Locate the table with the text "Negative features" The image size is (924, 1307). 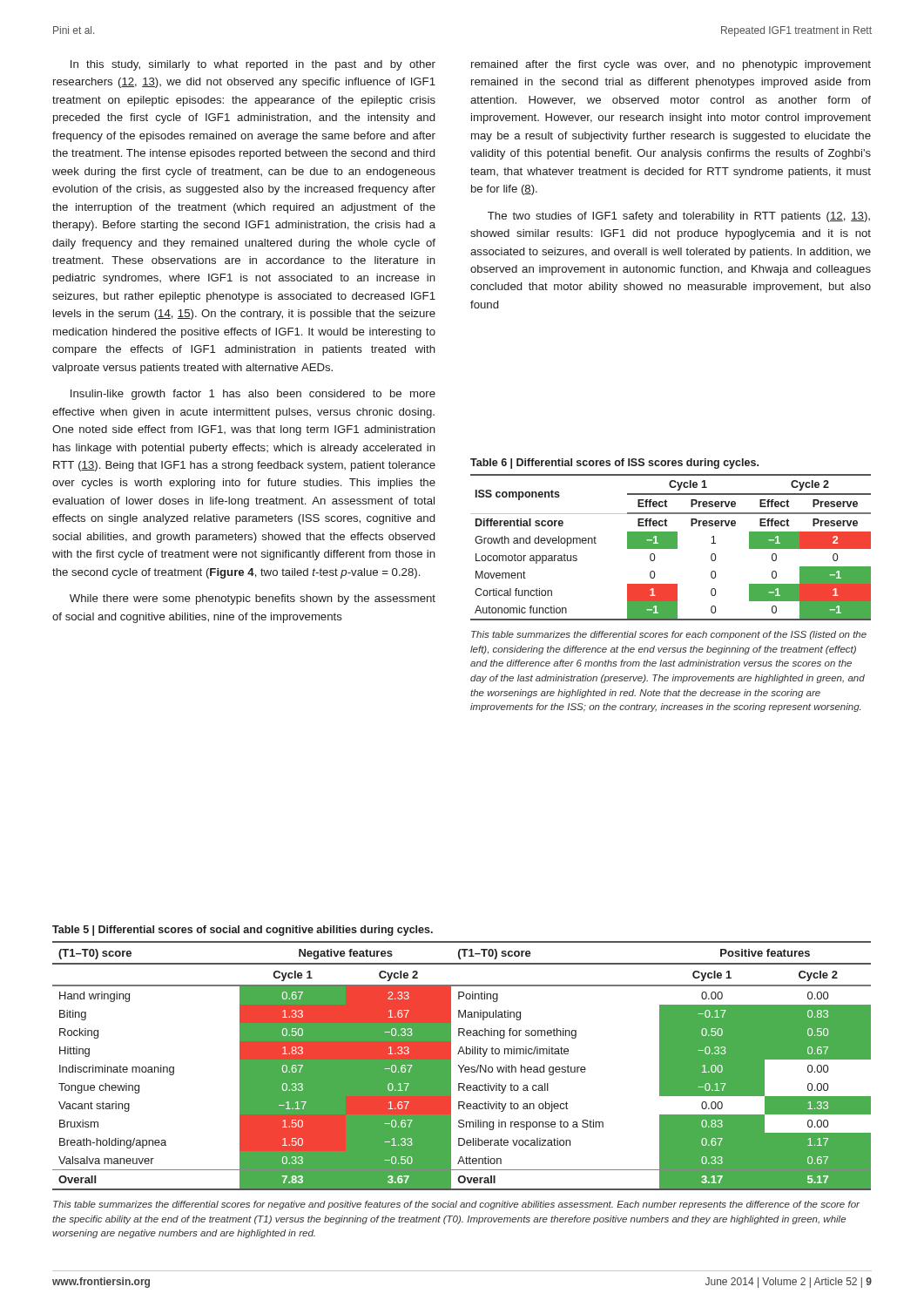pos(462,1057)
